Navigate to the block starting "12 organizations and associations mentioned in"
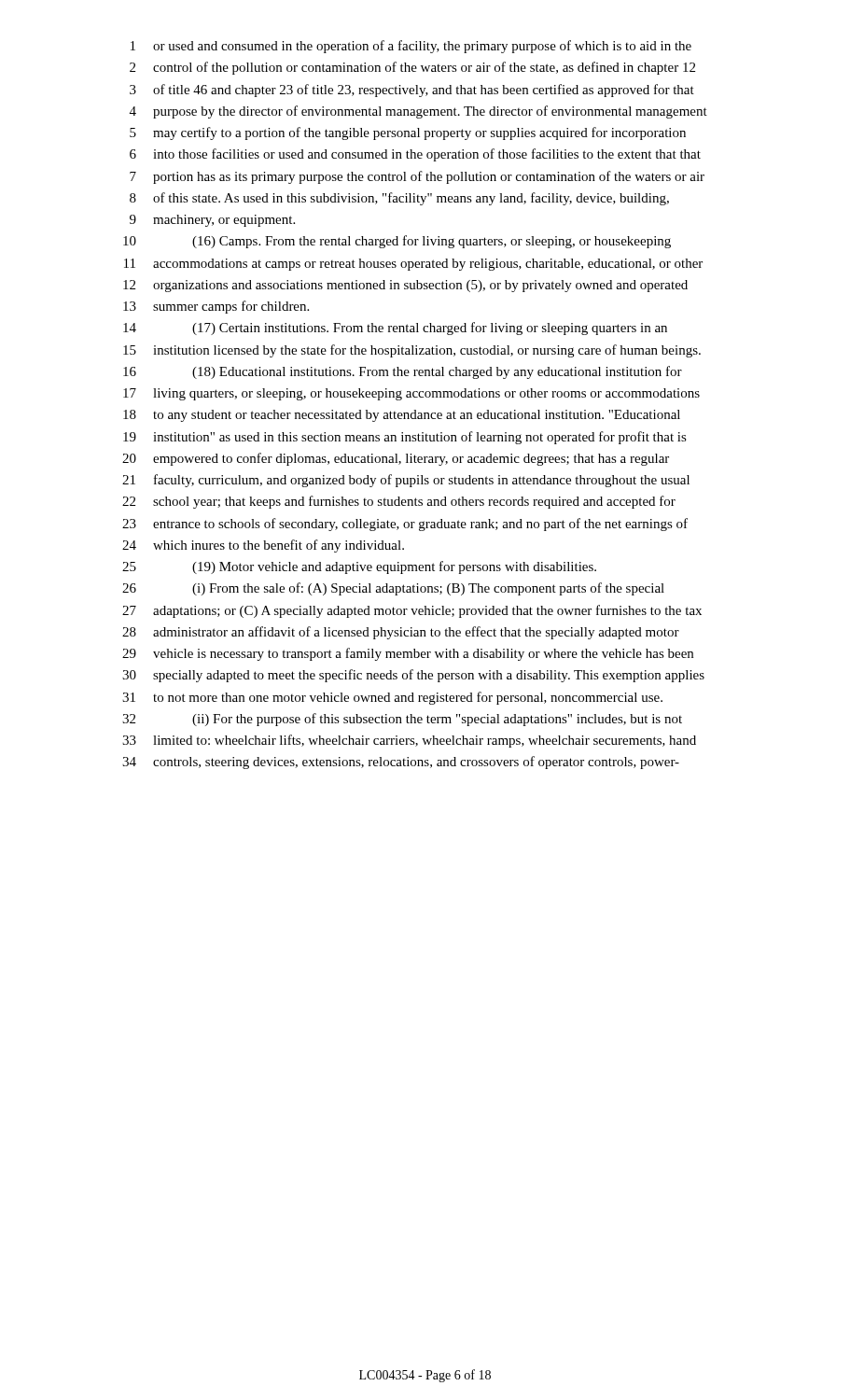 click(442, 285)
